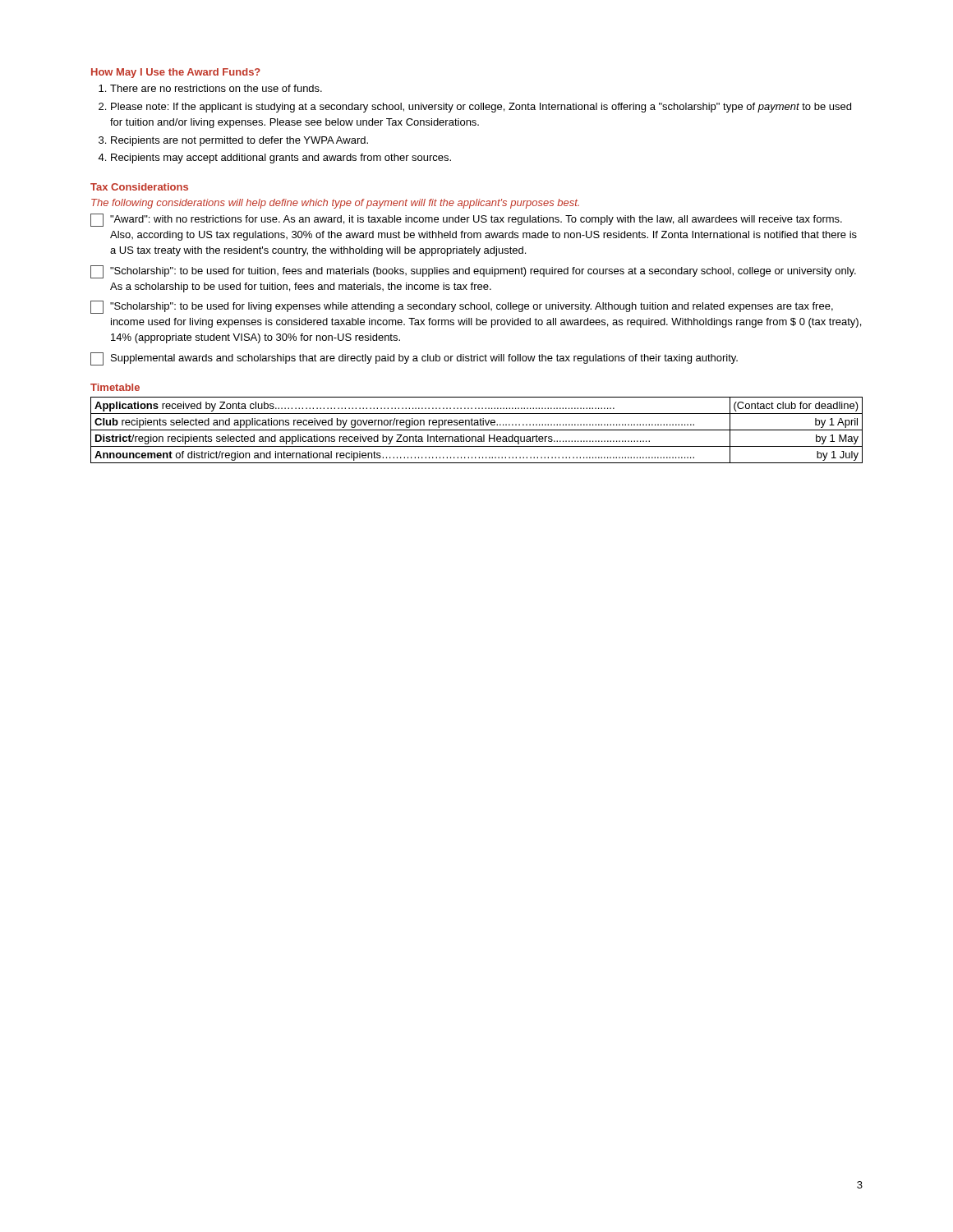
Task: Point to the passage starting "How May I Use"
Action: click(175, 72)
